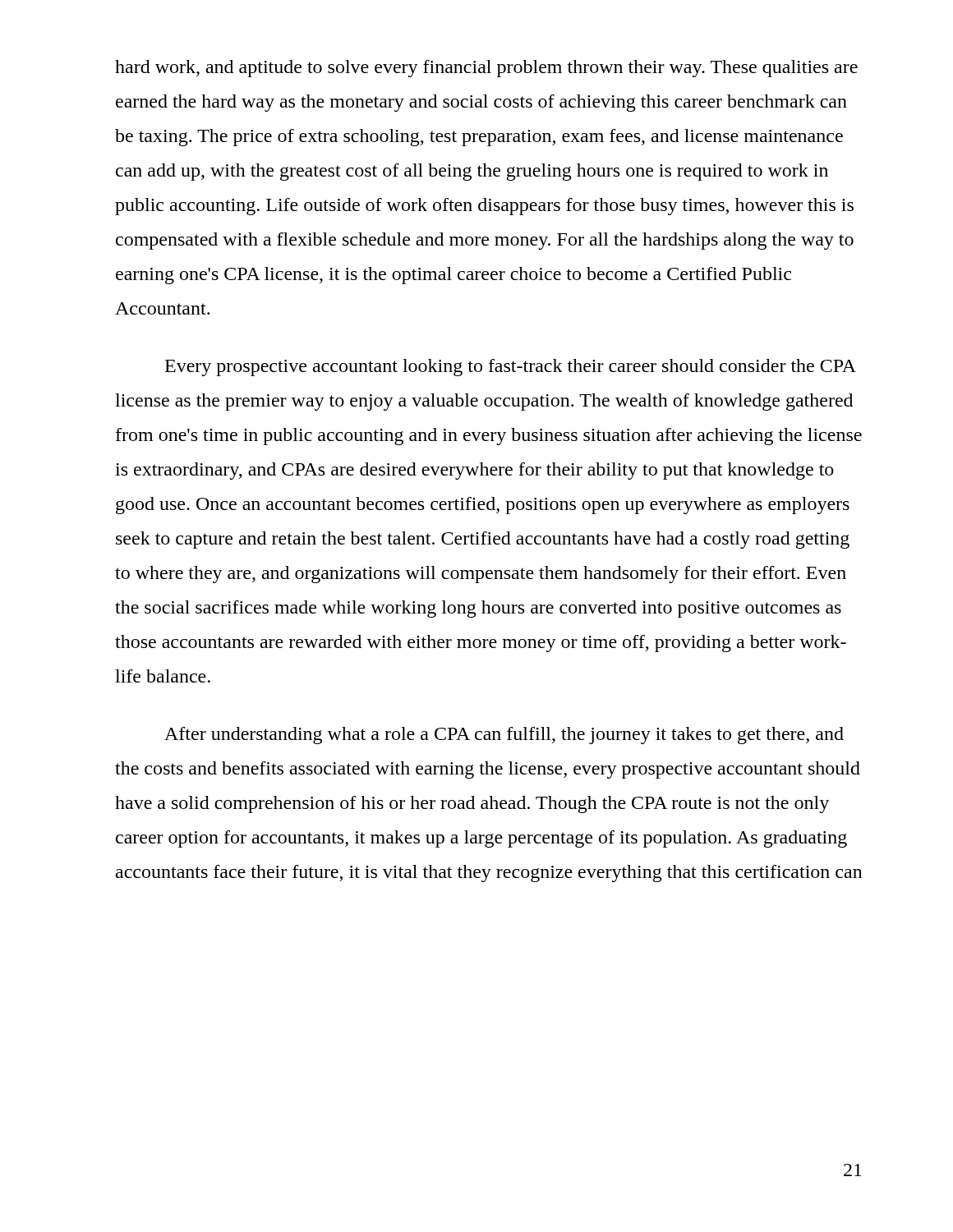Image resolution: width=953 pixels, height=1232 pixels.
Task: Select the passage starting "After understanding what a role a CPA"
Action: tap(489, 802)
